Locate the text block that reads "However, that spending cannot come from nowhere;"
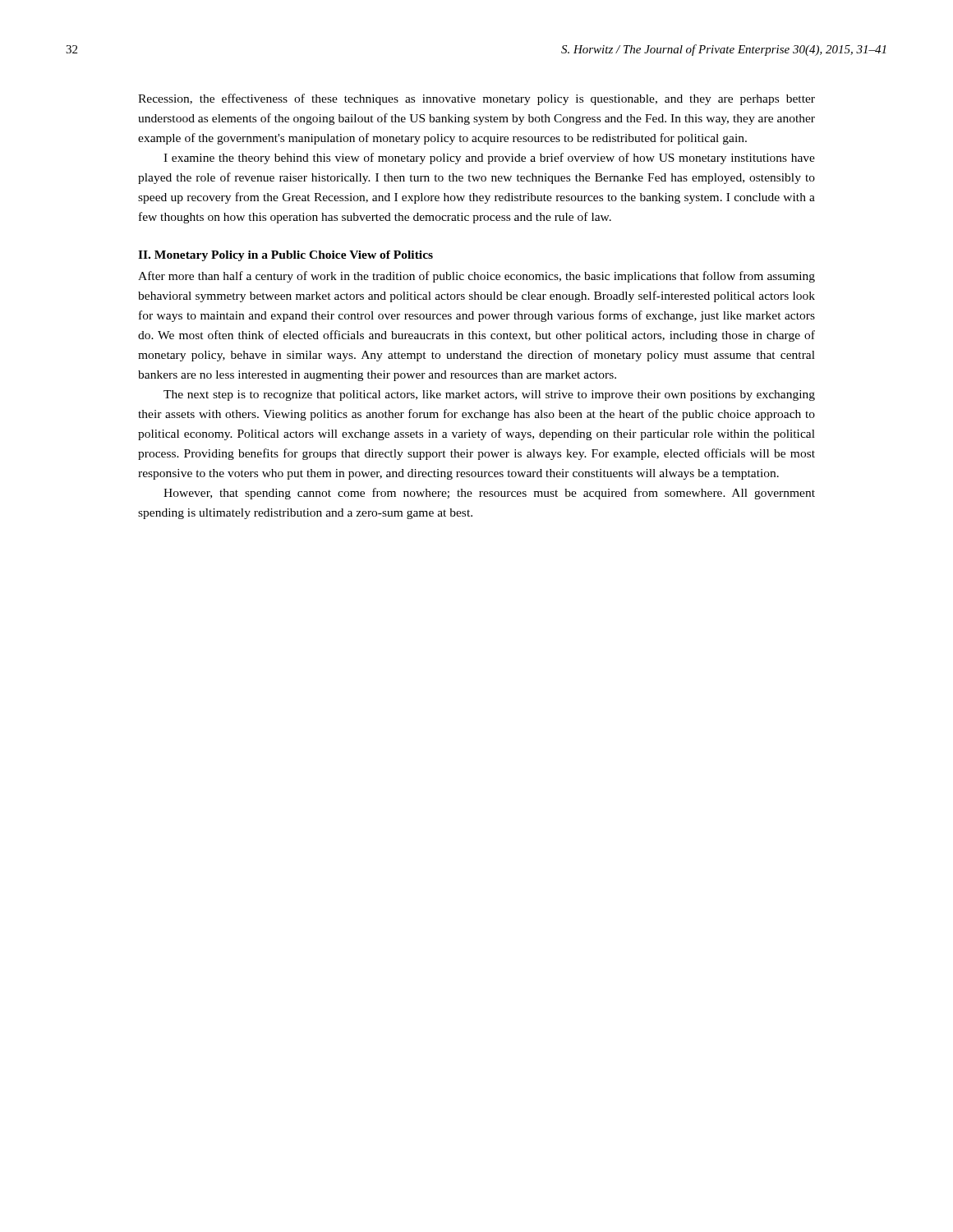 (x=476, y=503)
